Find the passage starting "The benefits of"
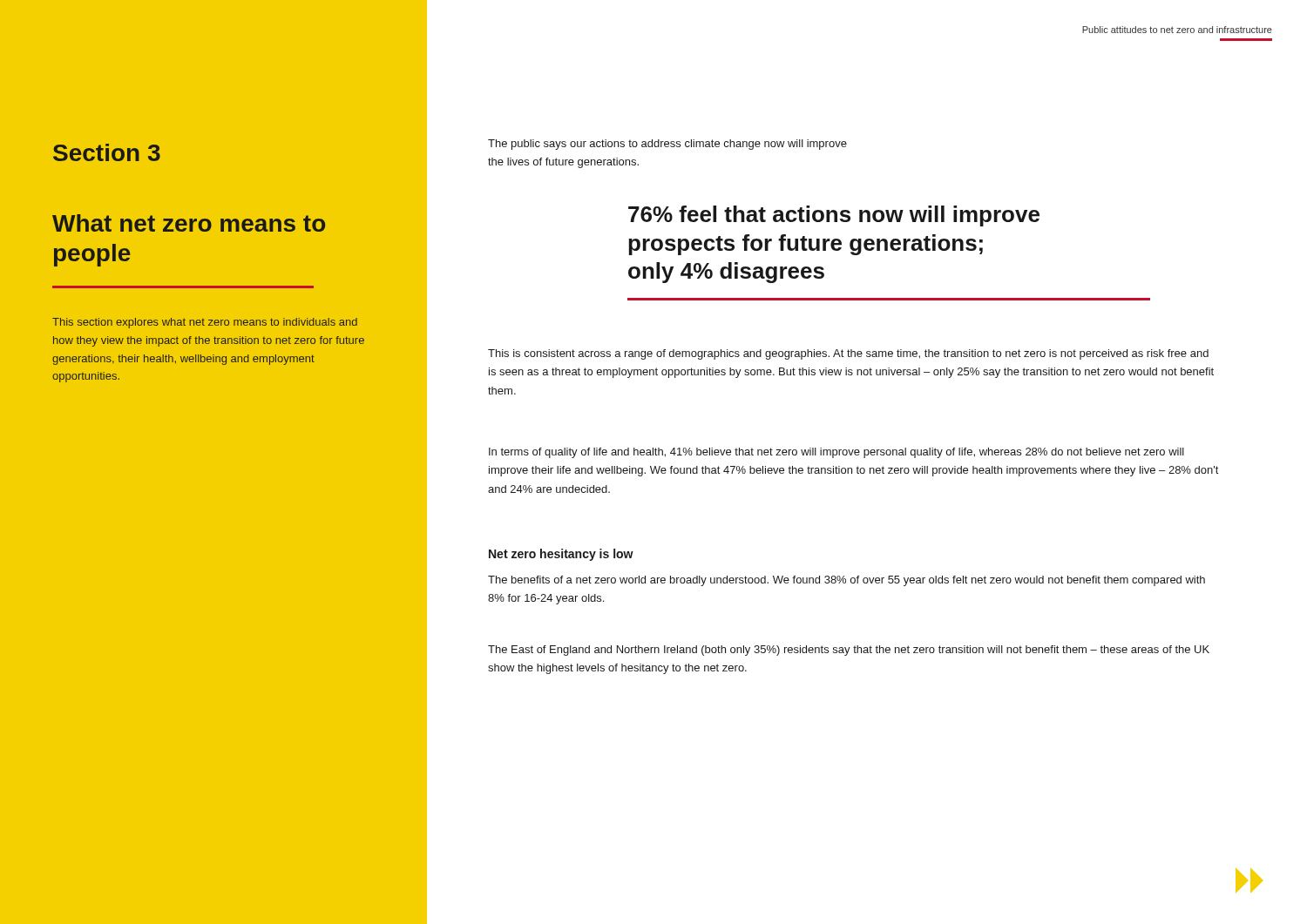Image resolution: width=1307 pixels, height=924 pixels. click(x=847, y=589)
